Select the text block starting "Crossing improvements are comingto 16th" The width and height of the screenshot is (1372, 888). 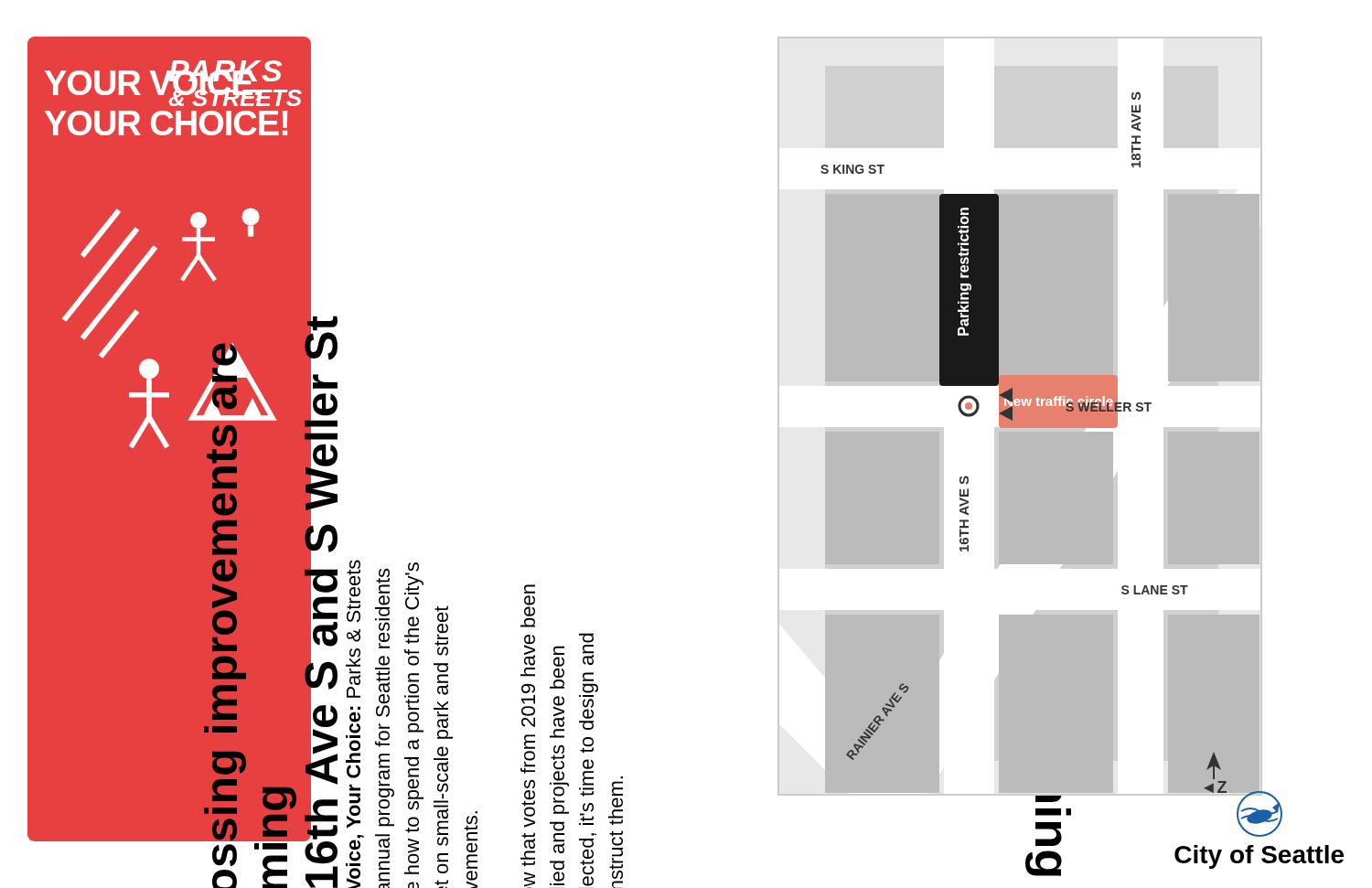pyautogui.click(x=272, y=602)
